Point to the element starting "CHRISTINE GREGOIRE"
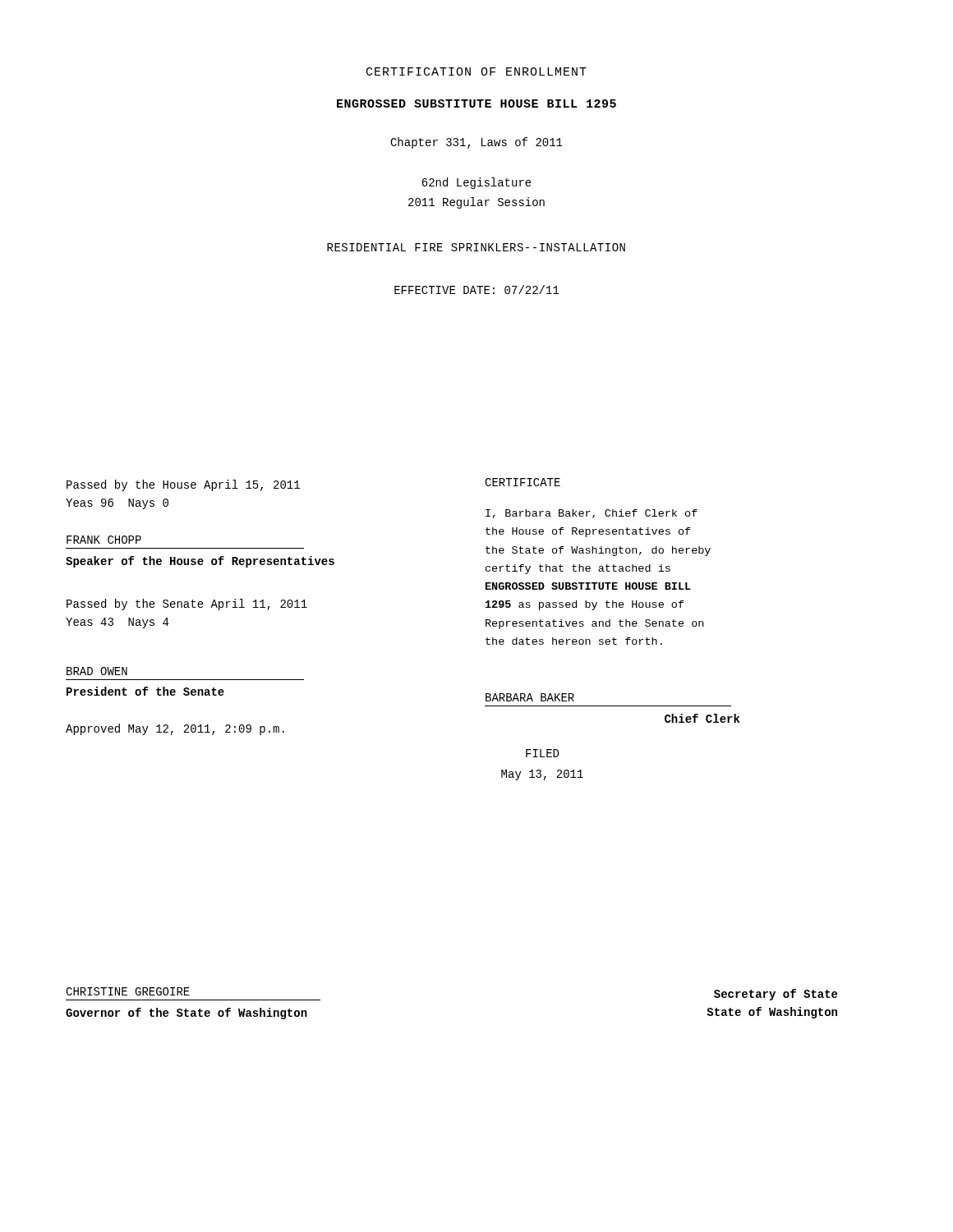The height and width of the screenshot is (1232, 953). (x=193, y=993)
